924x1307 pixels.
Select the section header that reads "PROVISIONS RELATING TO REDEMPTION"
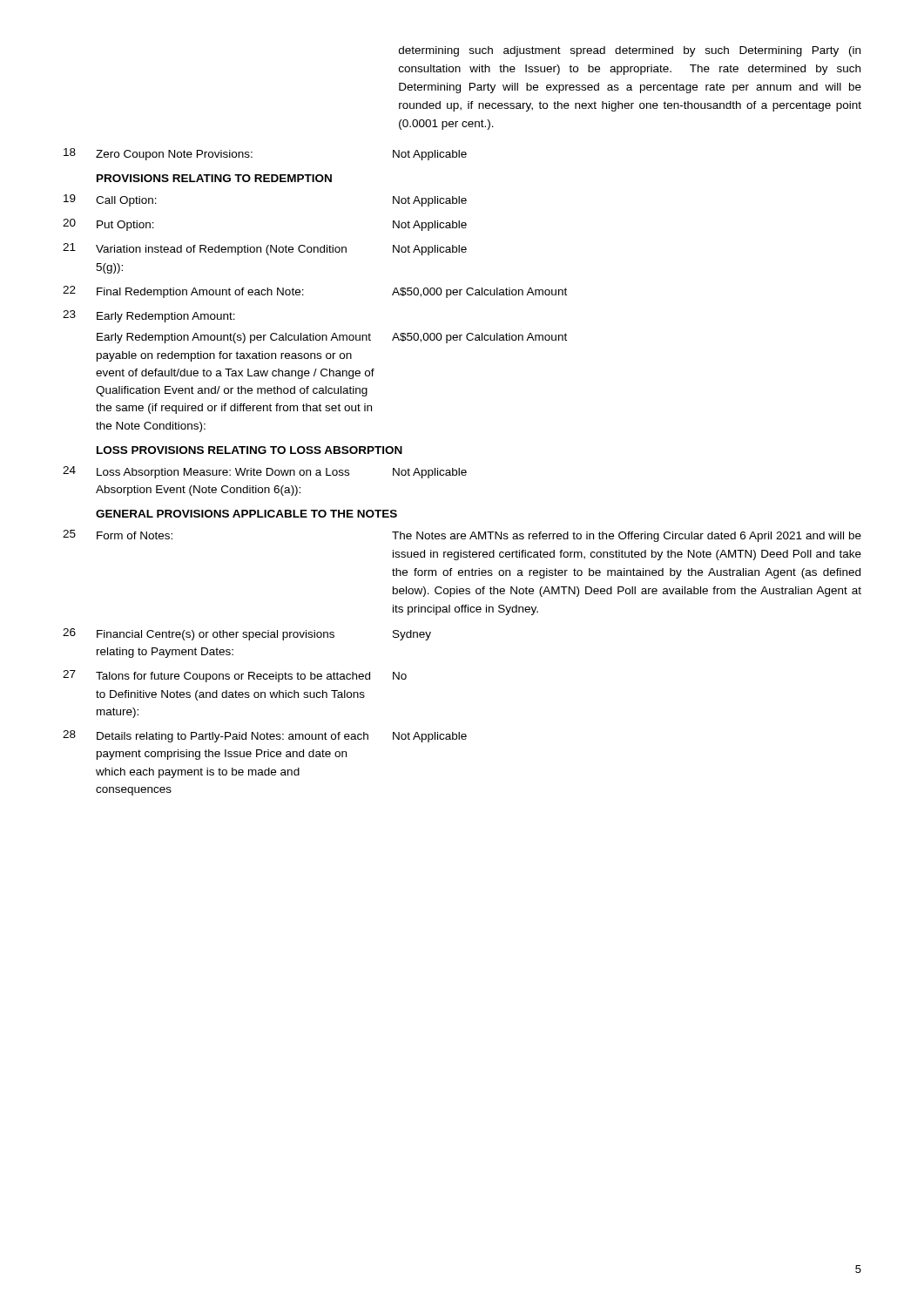(214, 178)
